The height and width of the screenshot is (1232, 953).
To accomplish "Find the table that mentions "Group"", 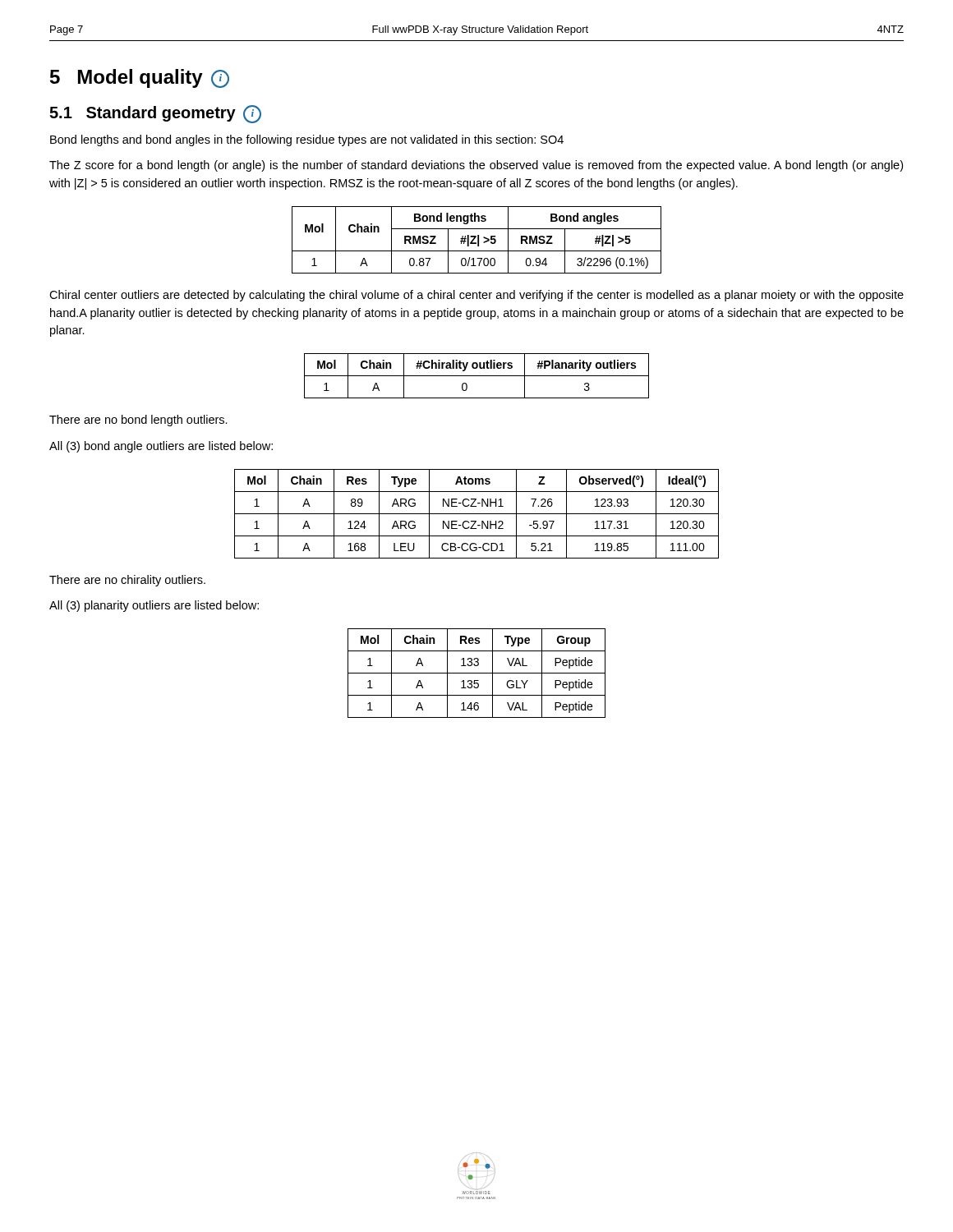I will 476,673.
